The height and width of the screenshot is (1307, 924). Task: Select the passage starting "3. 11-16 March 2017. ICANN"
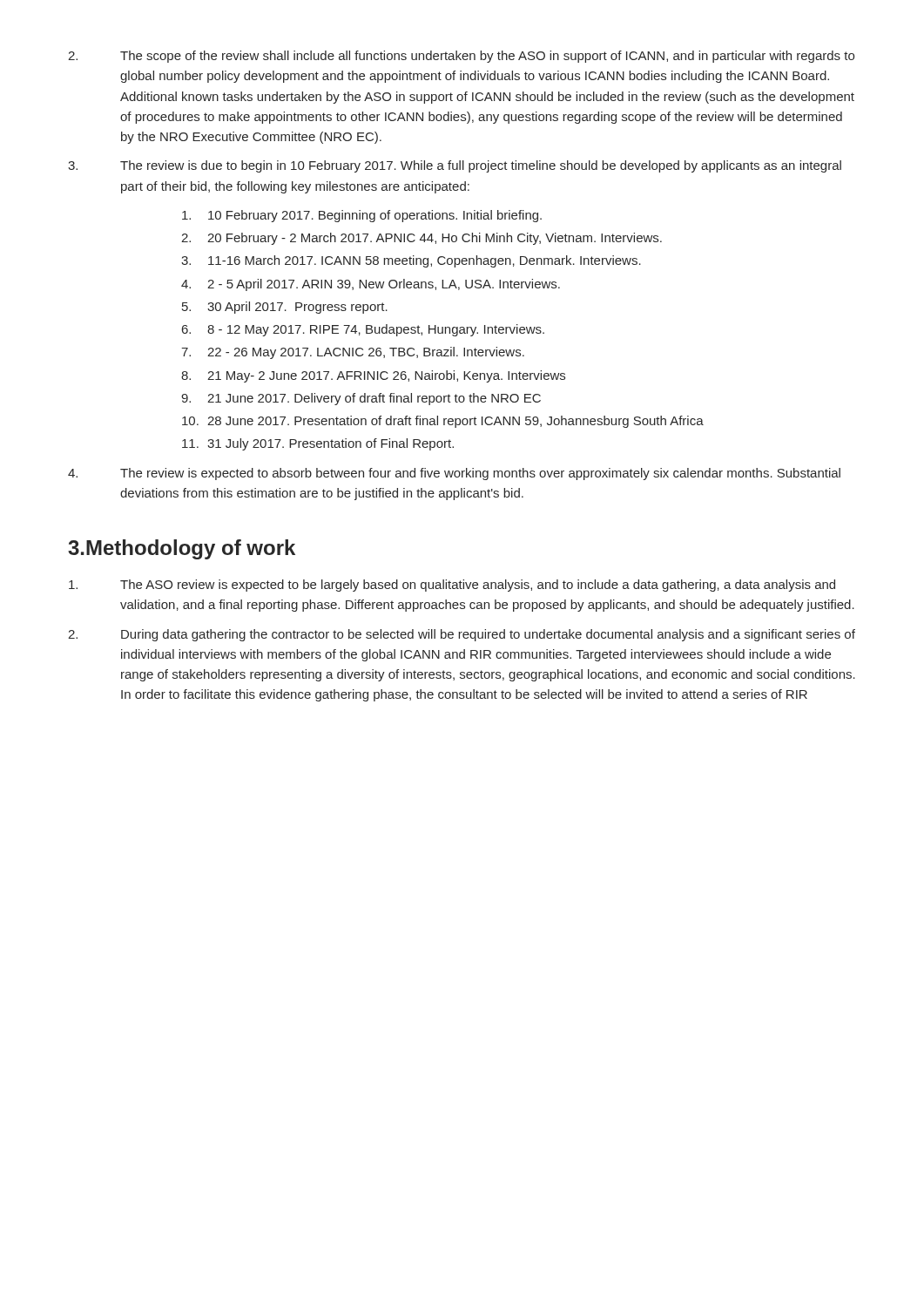tap(519, 260)
